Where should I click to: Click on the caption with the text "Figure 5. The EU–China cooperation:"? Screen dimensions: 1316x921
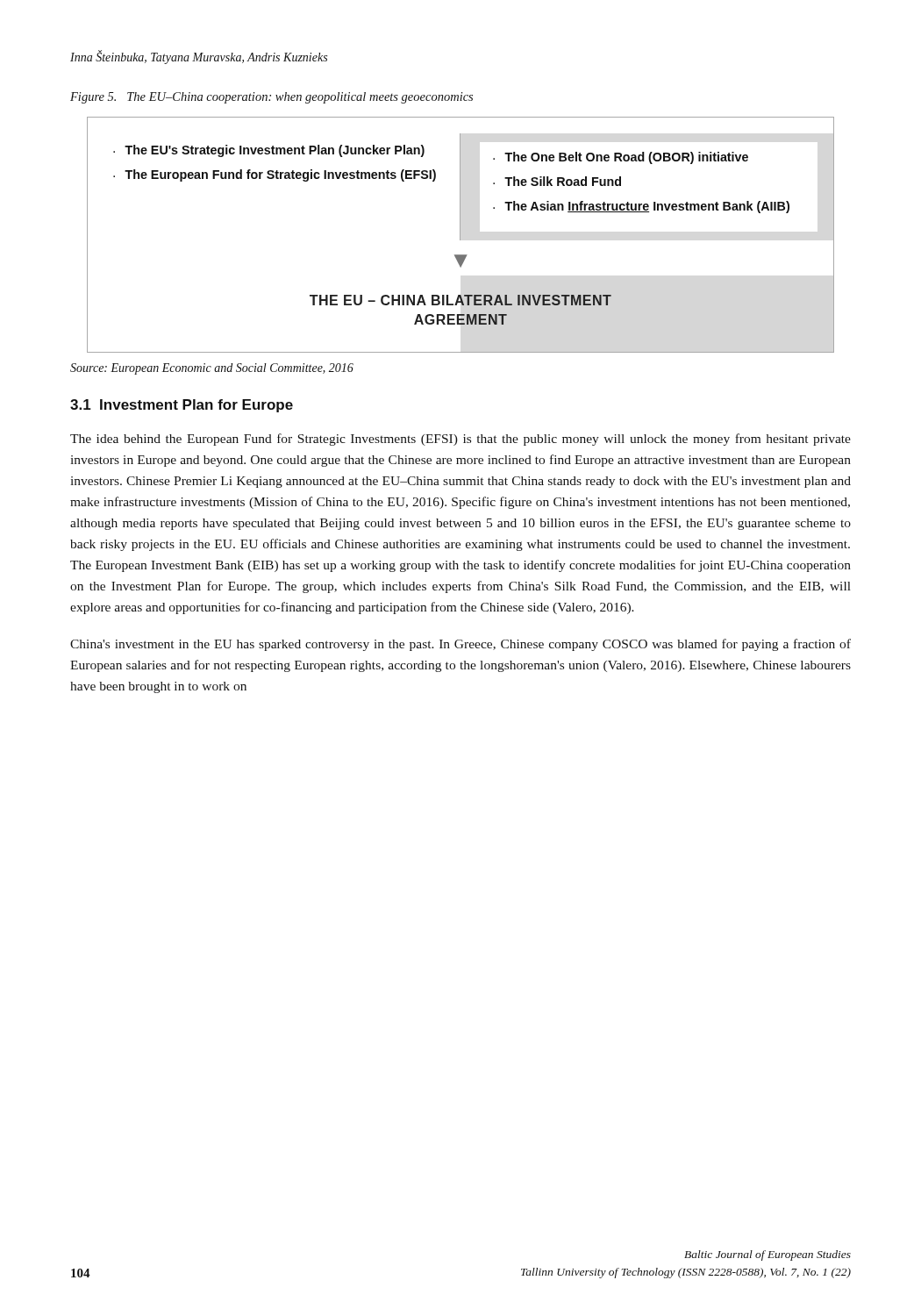click(272, 97)
